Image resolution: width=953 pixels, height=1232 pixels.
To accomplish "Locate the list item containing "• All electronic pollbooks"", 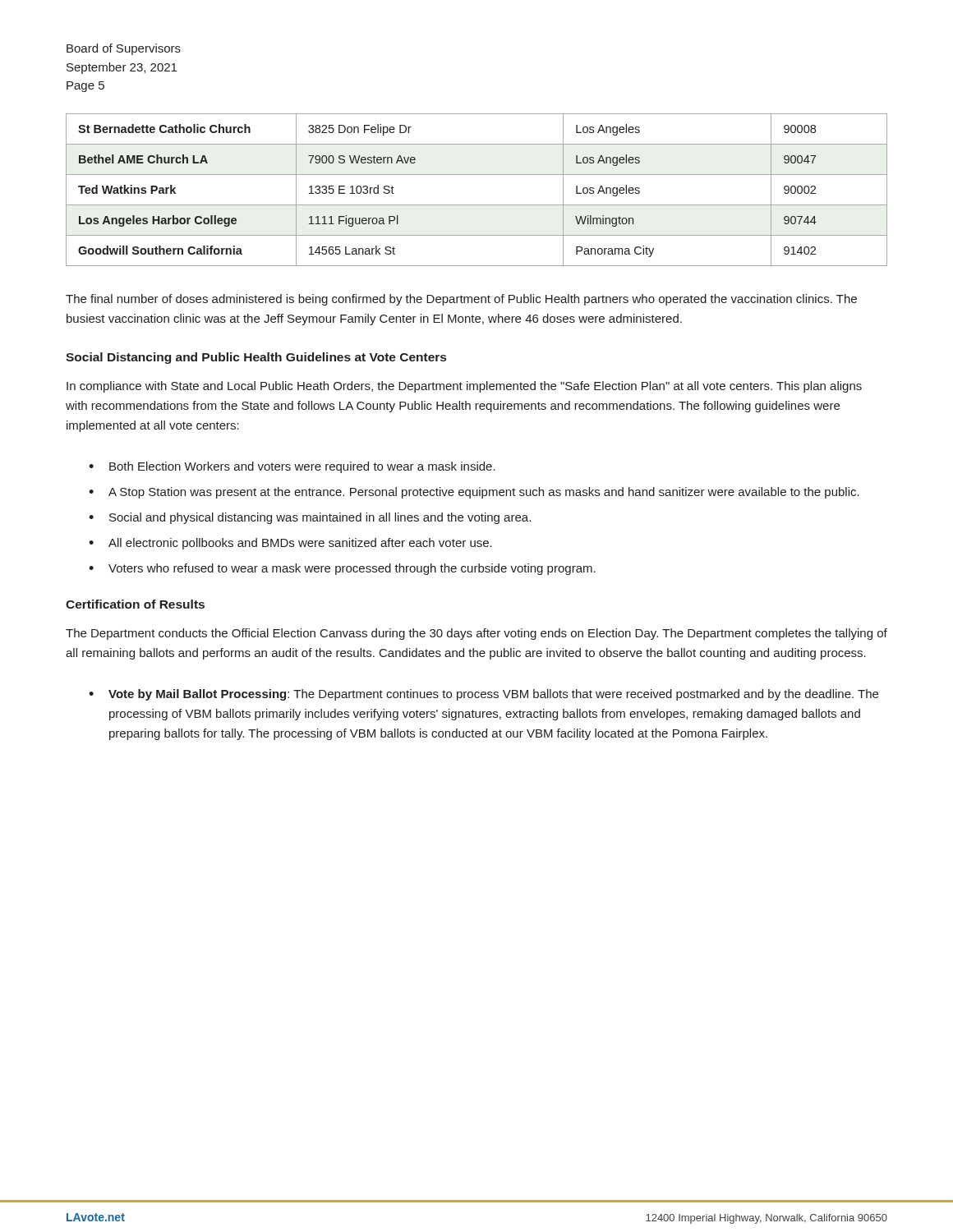I will click(x=488, y=543).
